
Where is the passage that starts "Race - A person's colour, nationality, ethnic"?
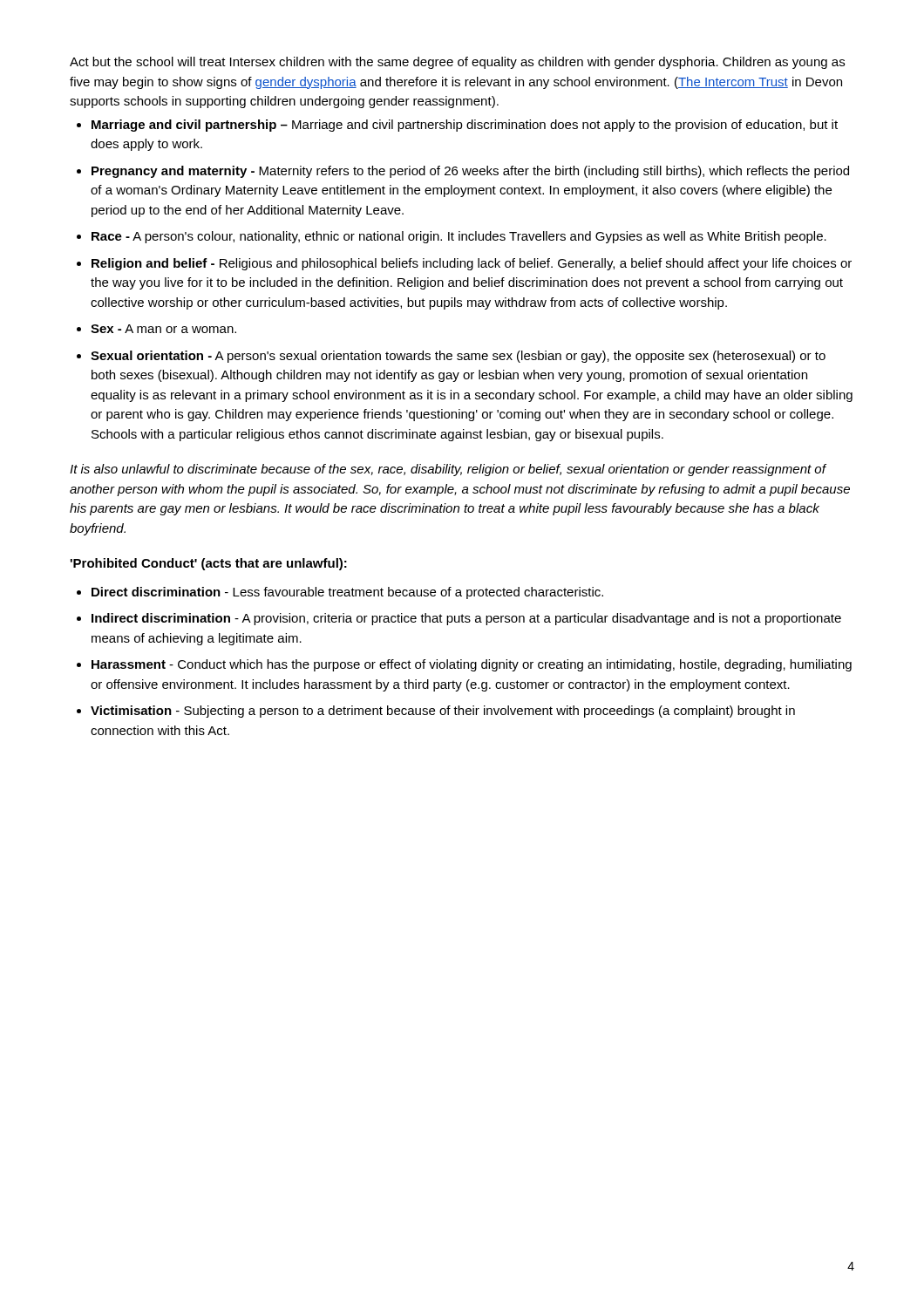tap(459, 236)
